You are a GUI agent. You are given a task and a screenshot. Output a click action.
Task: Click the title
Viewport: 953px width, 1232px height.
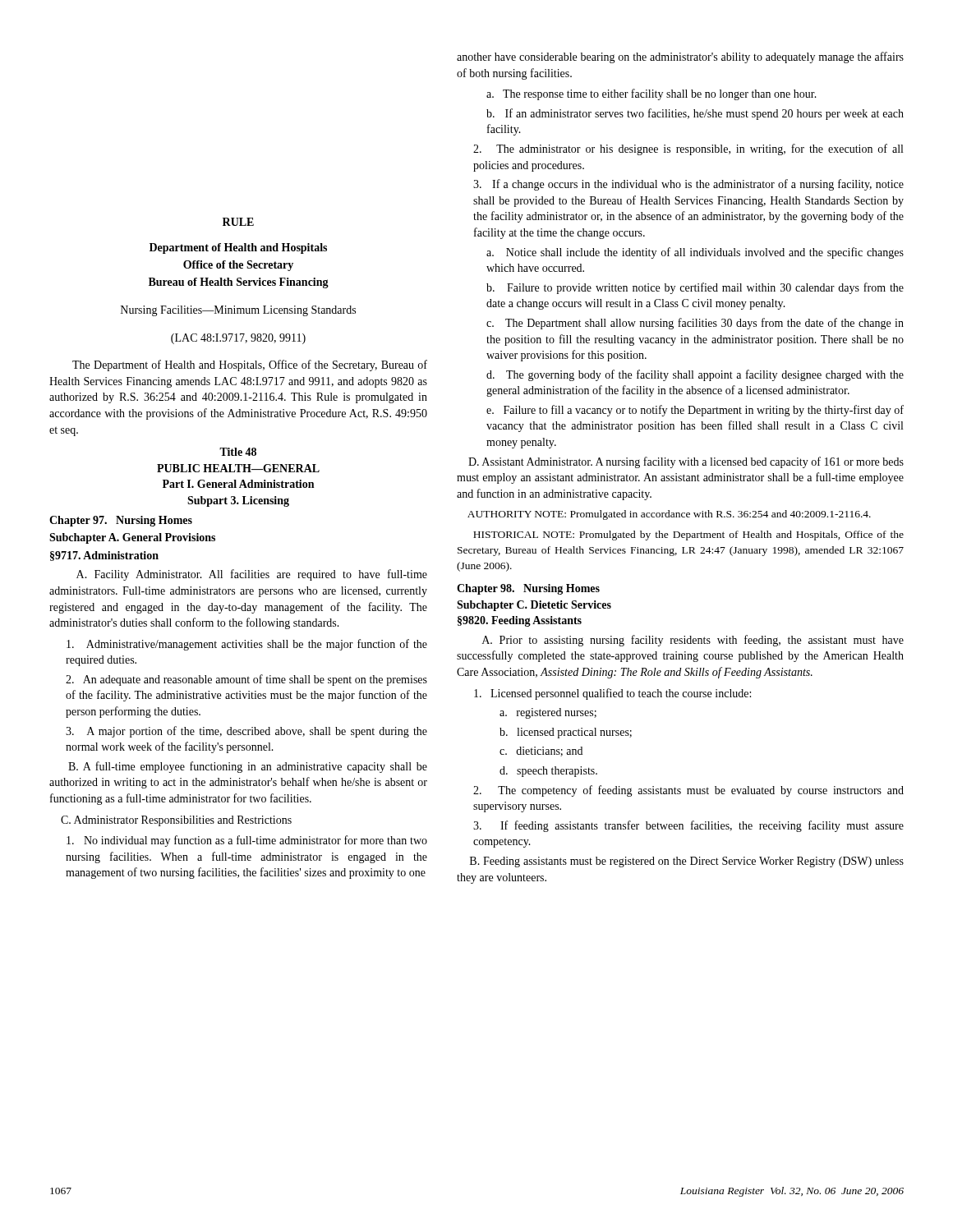tap(238, 222)
